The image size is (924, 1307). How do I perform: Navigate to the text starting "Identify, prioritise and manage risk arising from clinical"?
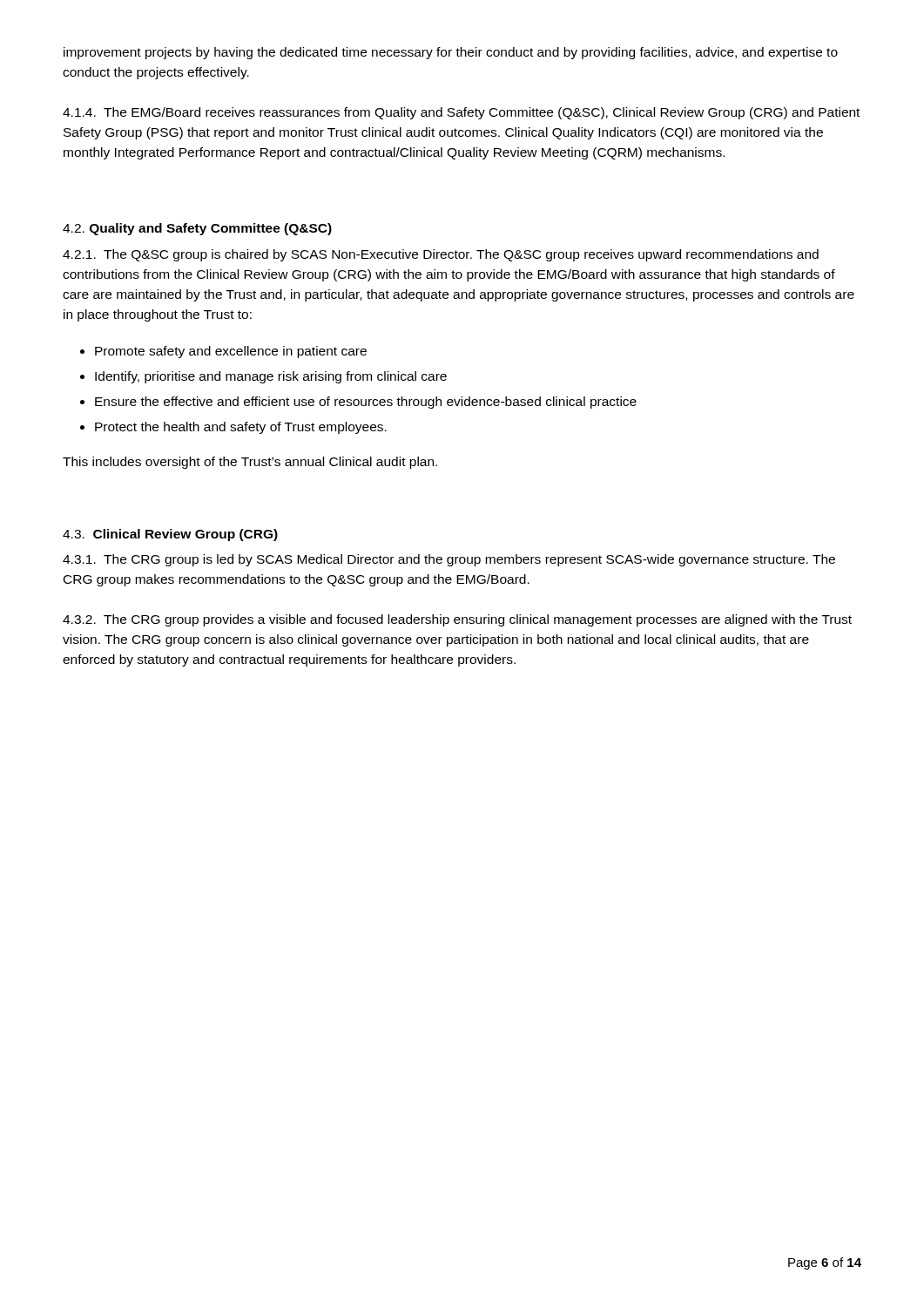(x=271, y=377)
